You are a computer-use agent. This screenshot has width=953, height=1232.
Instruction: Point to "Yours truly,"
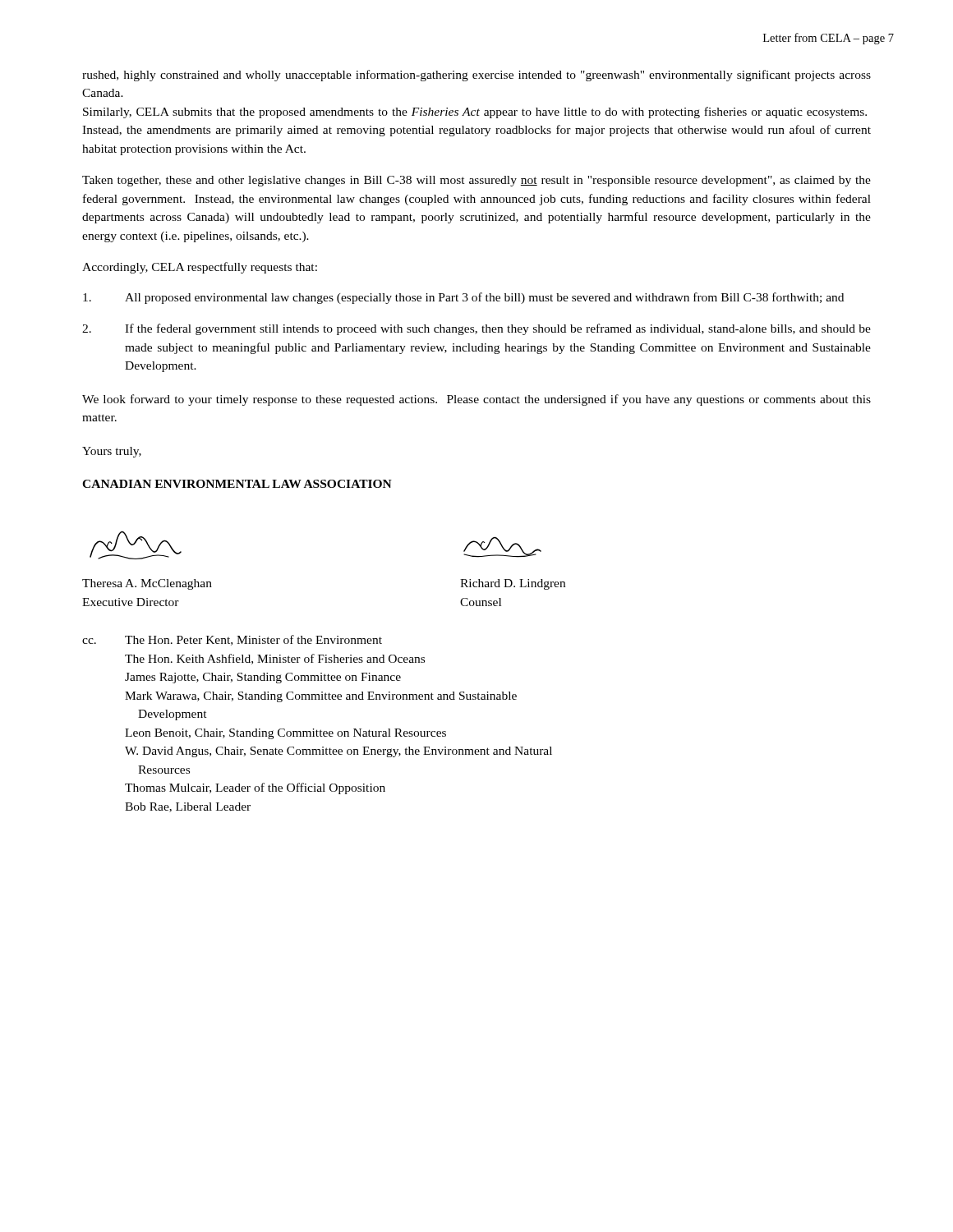[x=112, y=452]
